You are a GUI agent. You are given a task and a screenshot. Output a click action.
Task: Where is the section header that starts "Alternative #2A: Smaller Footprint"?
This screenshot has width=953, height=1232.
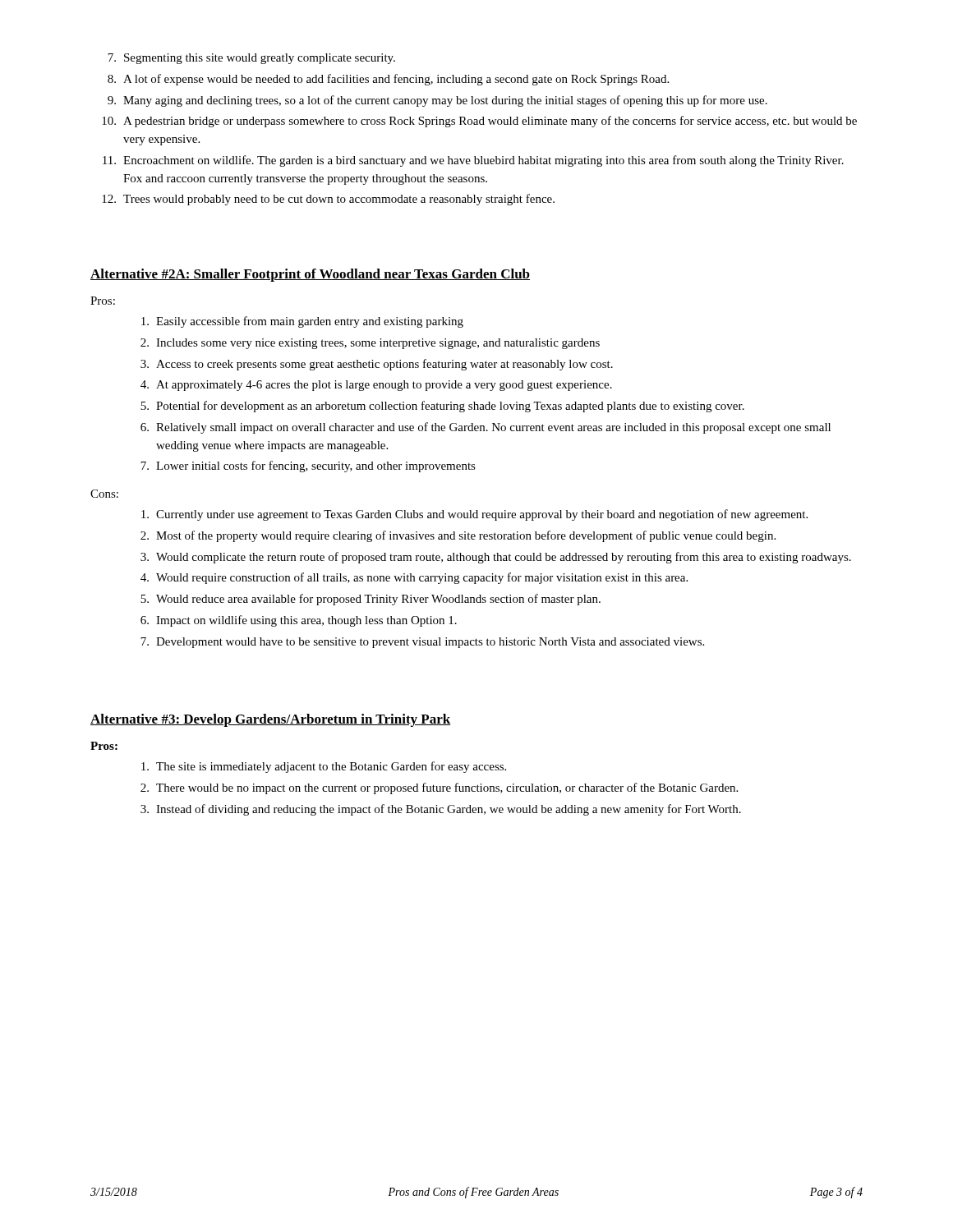tap(310, 274)
